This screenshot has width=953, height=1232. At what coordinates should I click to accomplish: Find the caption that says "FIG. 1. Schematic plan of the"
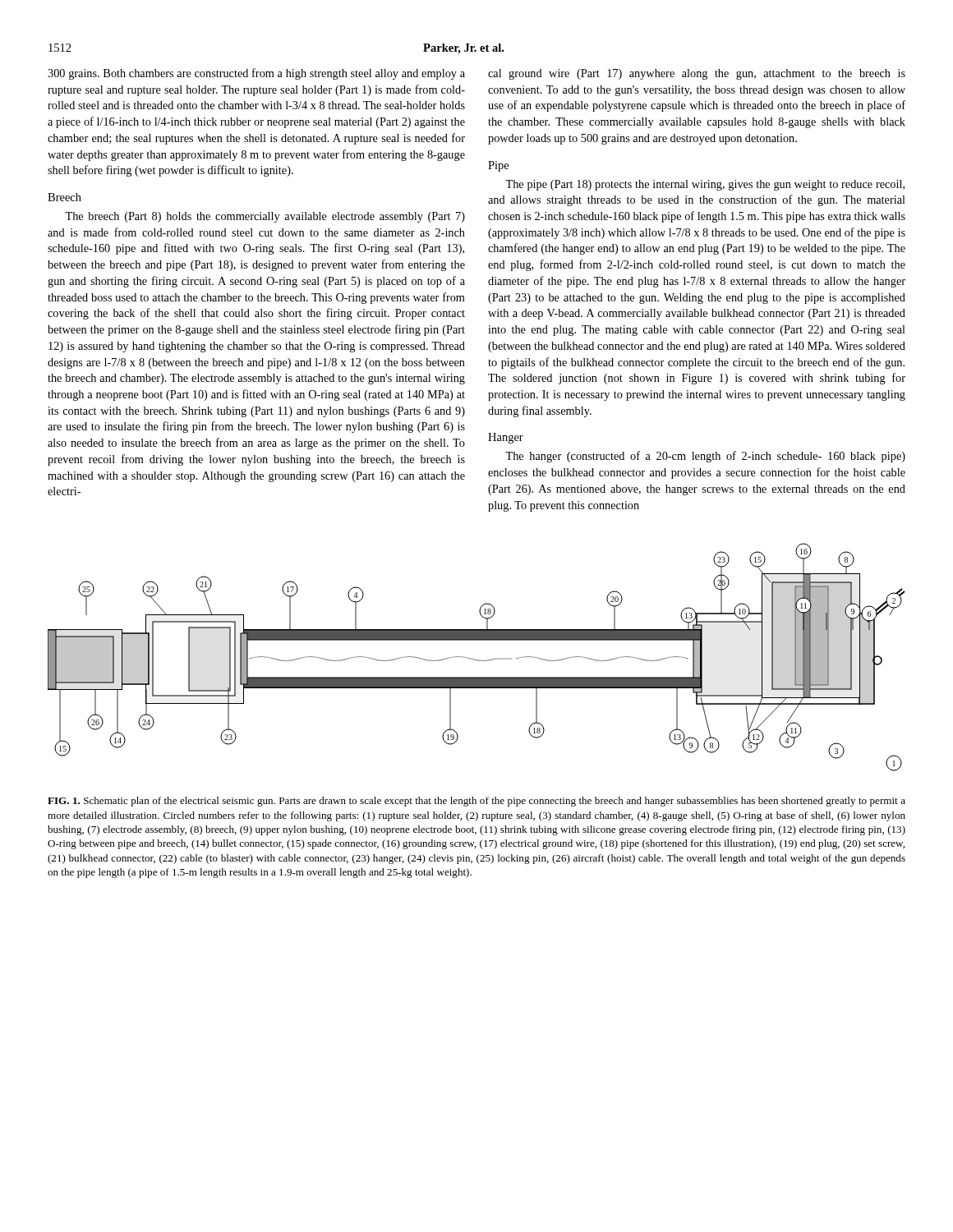pyautogui.click(x=476, y=836)
